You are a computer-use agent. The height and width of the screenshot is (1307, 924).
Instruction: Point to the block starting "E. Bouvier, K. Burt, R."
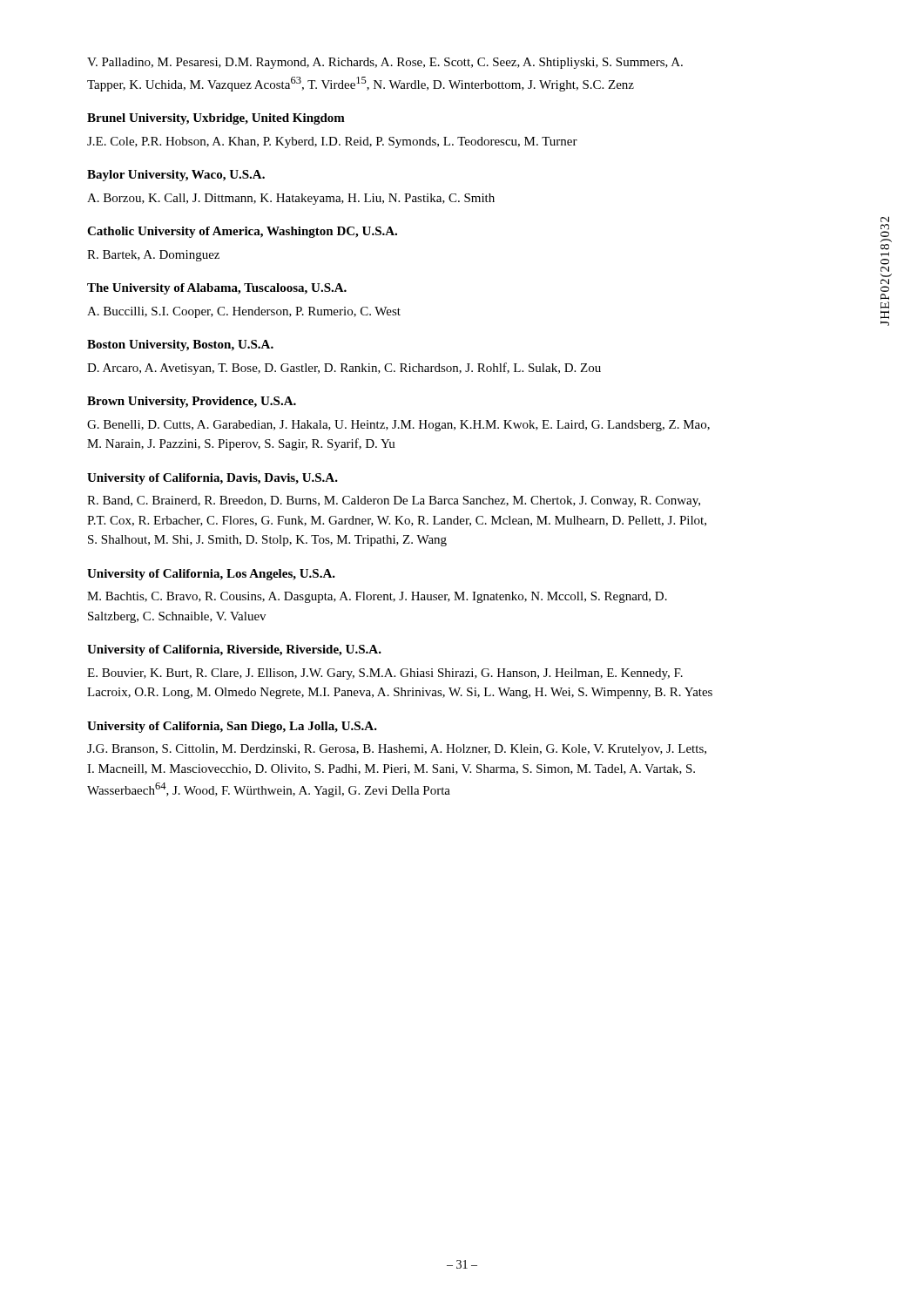400,682
